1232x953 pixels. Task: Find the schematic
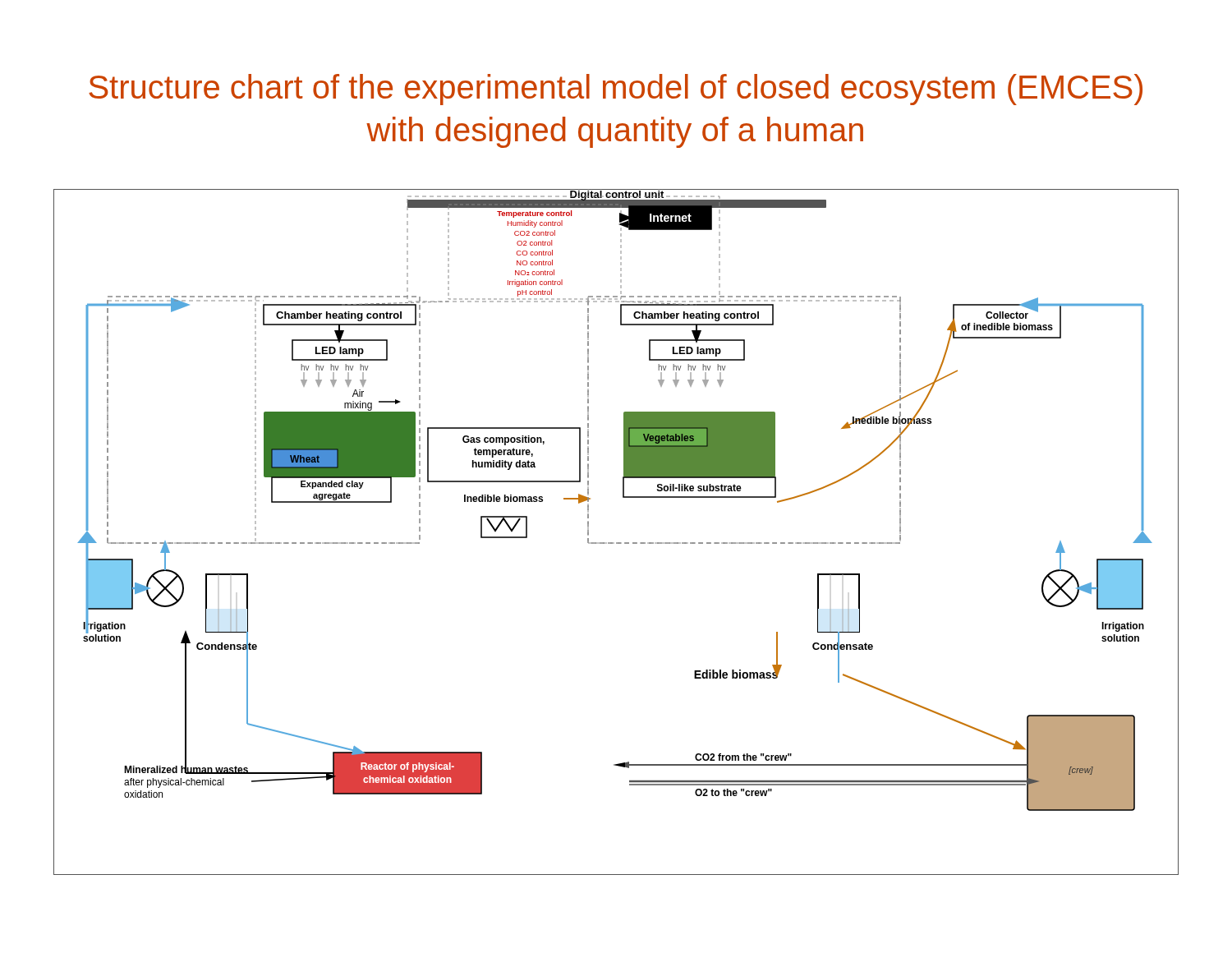pyautogui.click(x=616, y=532)
